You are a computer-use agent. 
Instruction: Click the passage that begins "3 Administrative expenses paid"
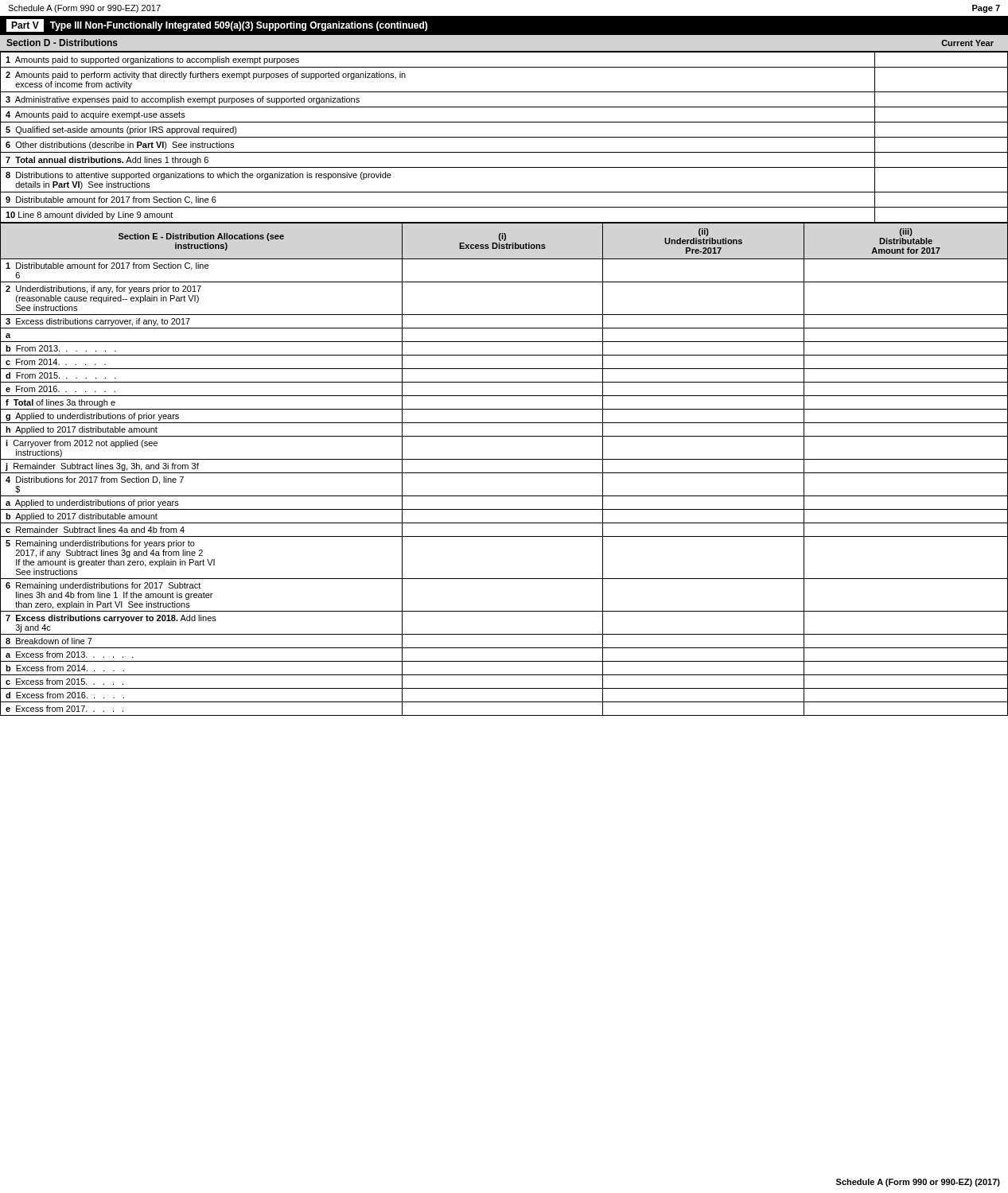[x=504, y=99]
